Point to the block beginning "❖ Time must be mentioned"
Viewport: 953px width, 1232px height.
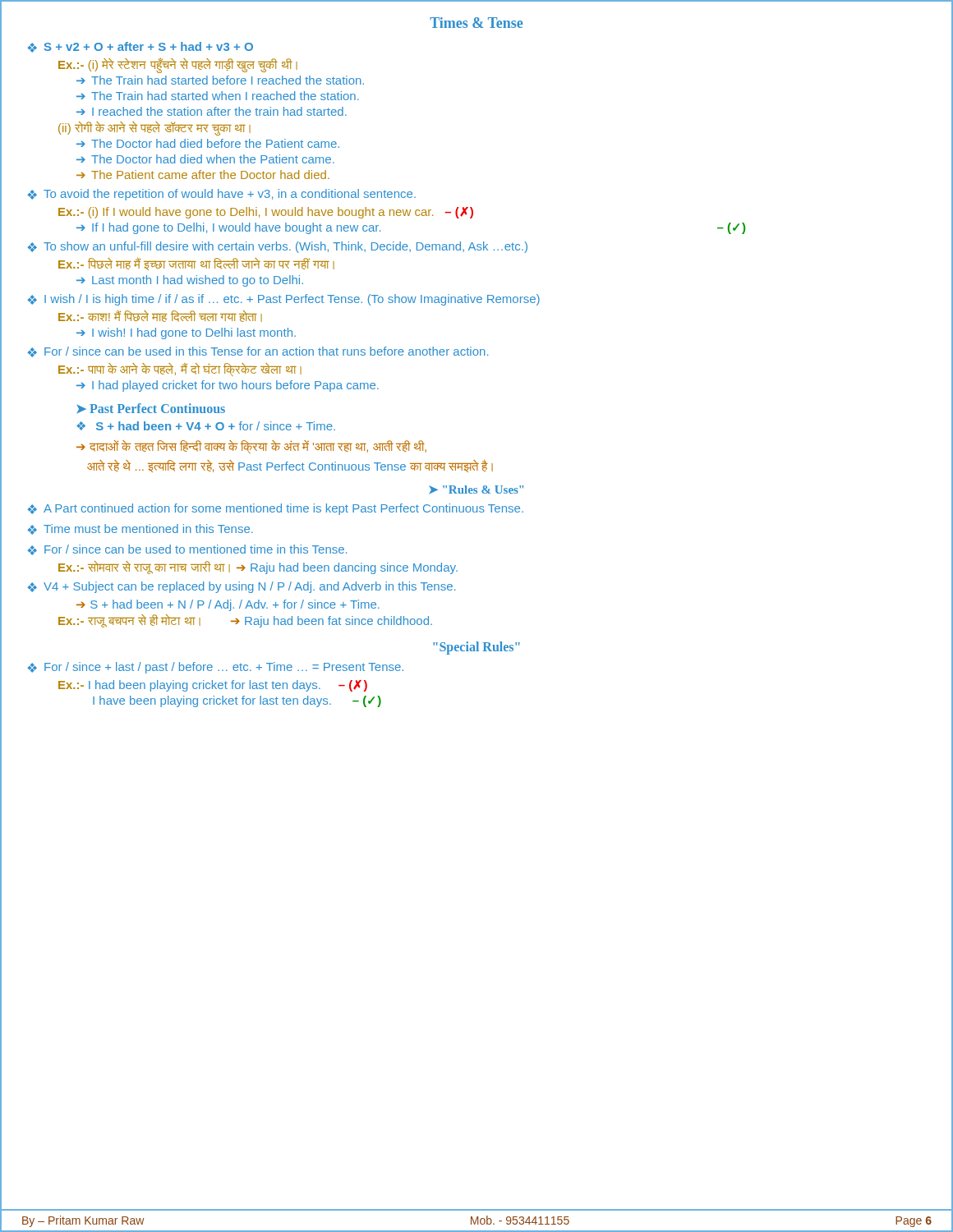tap(140, 530)
